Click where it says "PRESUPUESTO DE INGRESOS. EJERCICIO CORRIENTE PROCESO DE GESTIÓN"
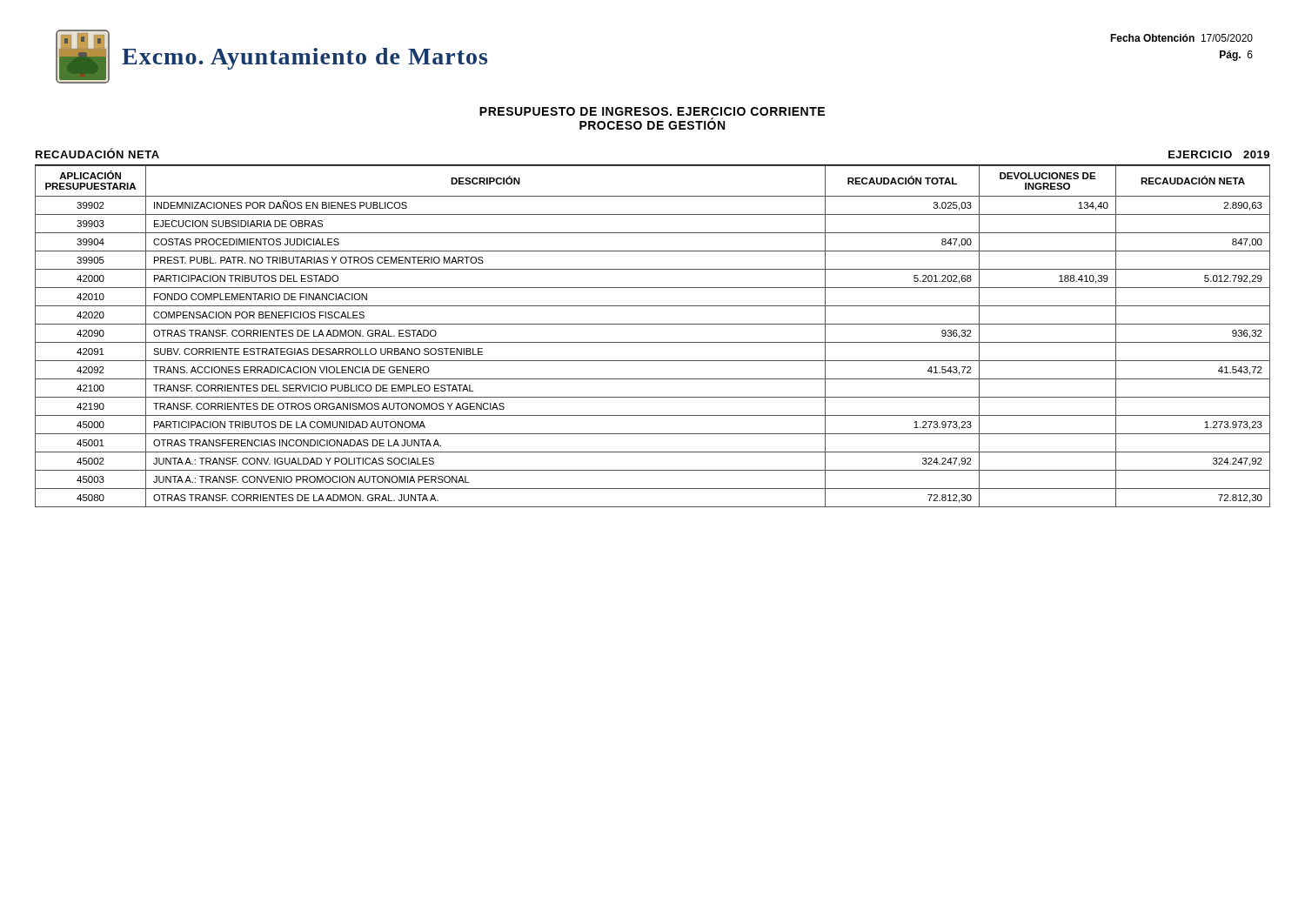The height and width of the screenshot is (924, 1305). [x=652, y=118]
